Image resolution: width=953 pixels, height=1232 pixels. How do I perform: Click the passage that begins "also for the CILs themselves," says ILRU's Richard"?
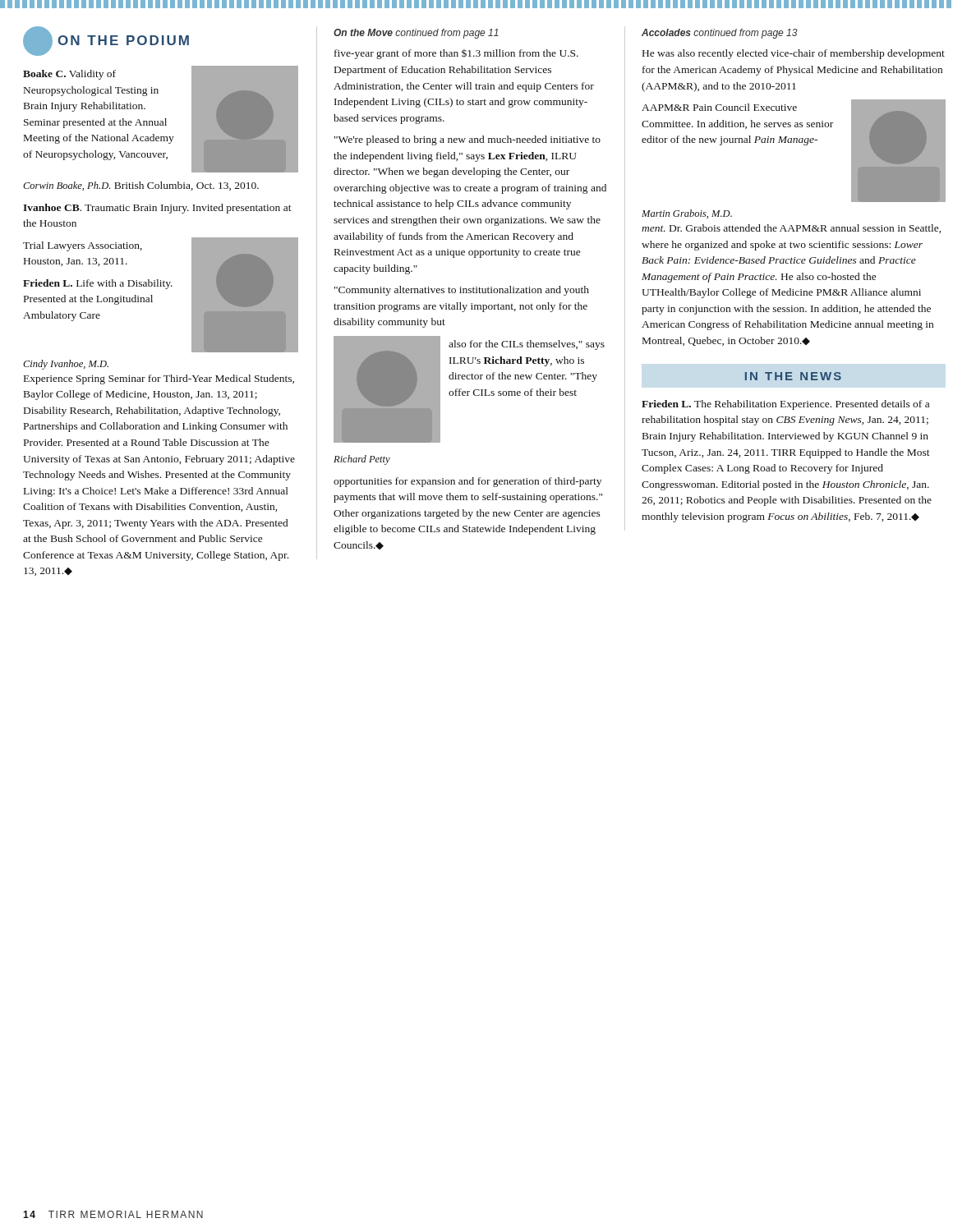tap(471, 368)
